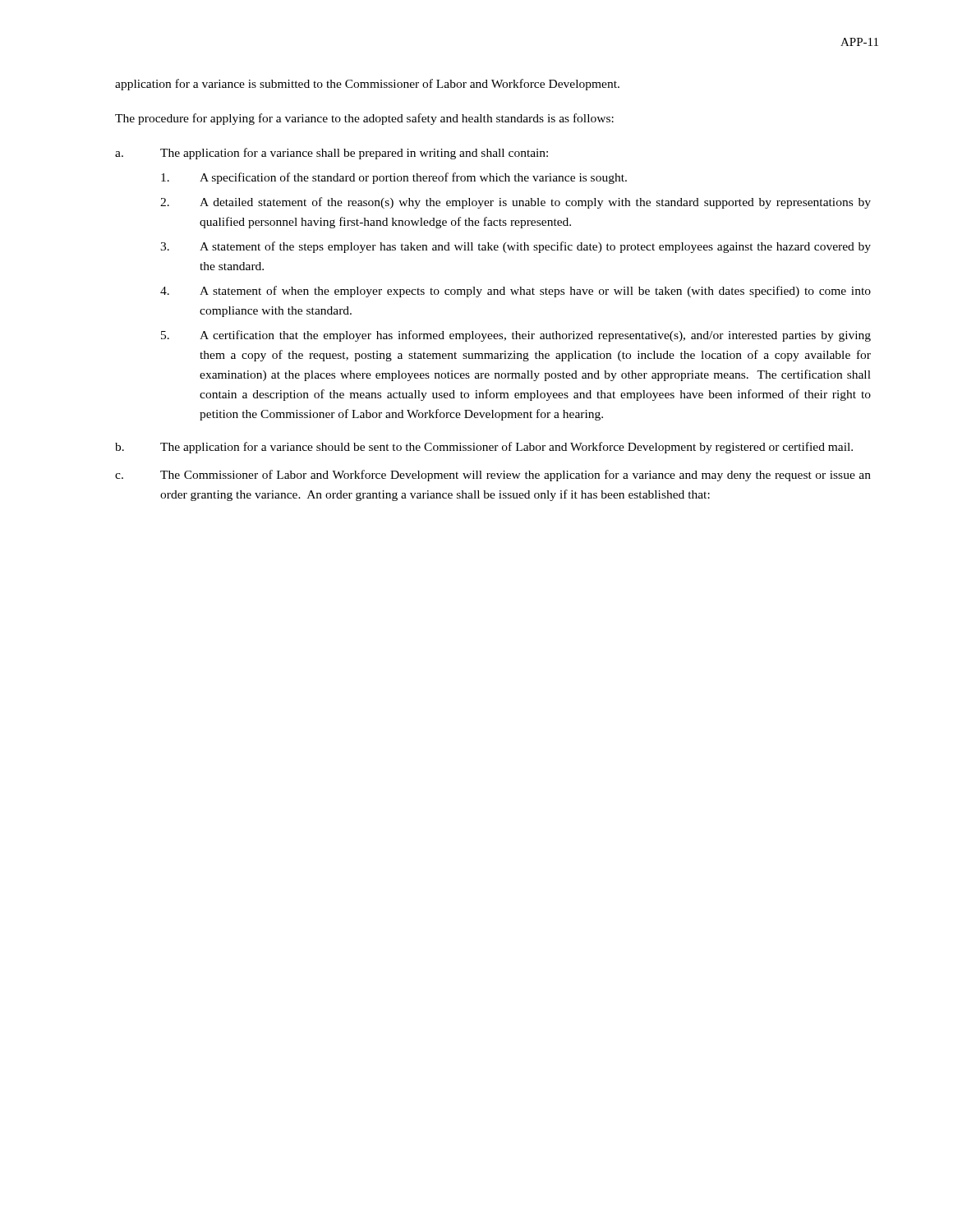This screenshot has height=1232, width=953.
Task: Locate the element starting "The procedure for applying for a variance"
Action: click(x=365, y=118)
